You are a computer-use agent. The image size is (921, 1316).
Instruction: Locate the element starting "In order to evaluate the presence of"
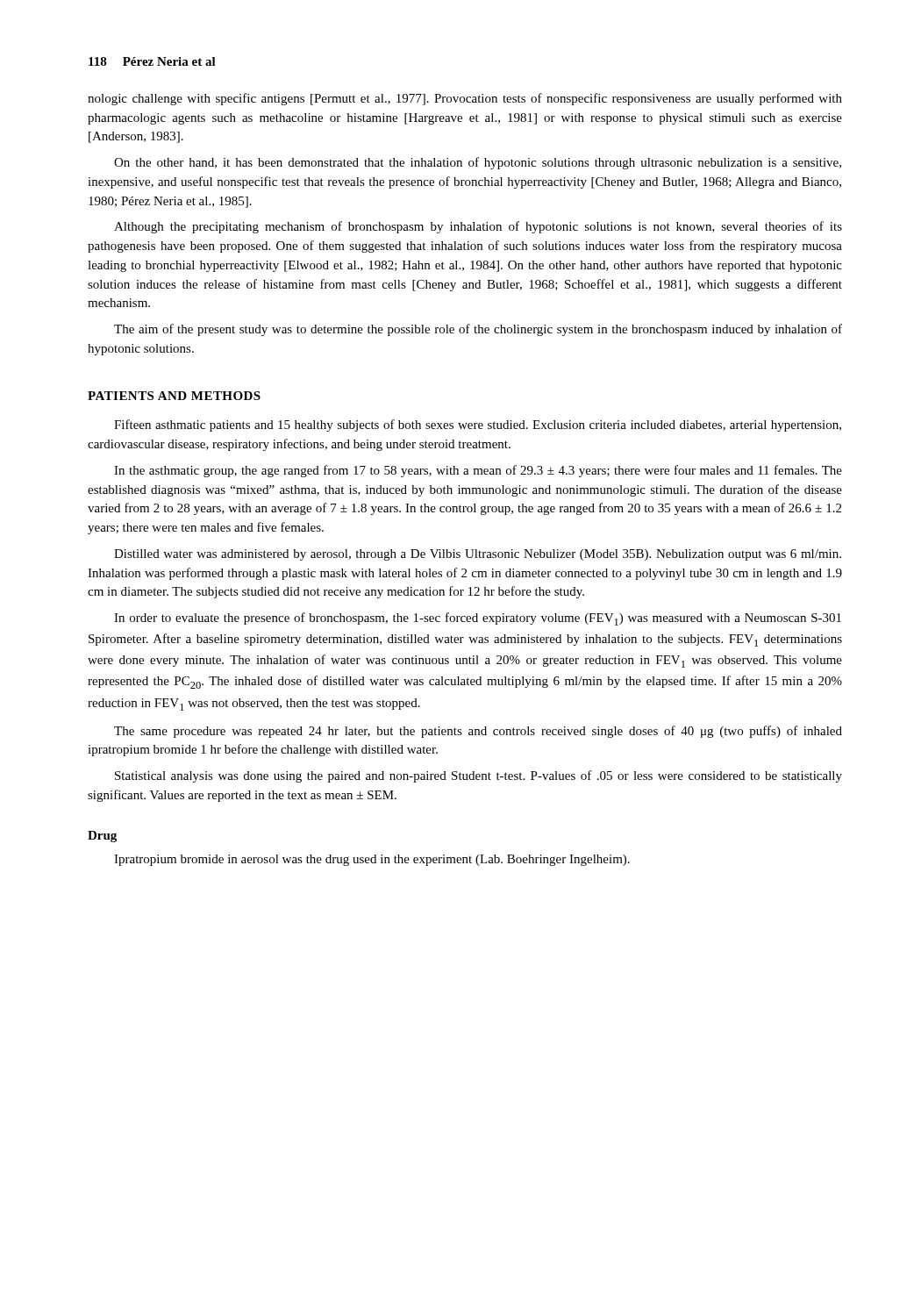[465, 662]
